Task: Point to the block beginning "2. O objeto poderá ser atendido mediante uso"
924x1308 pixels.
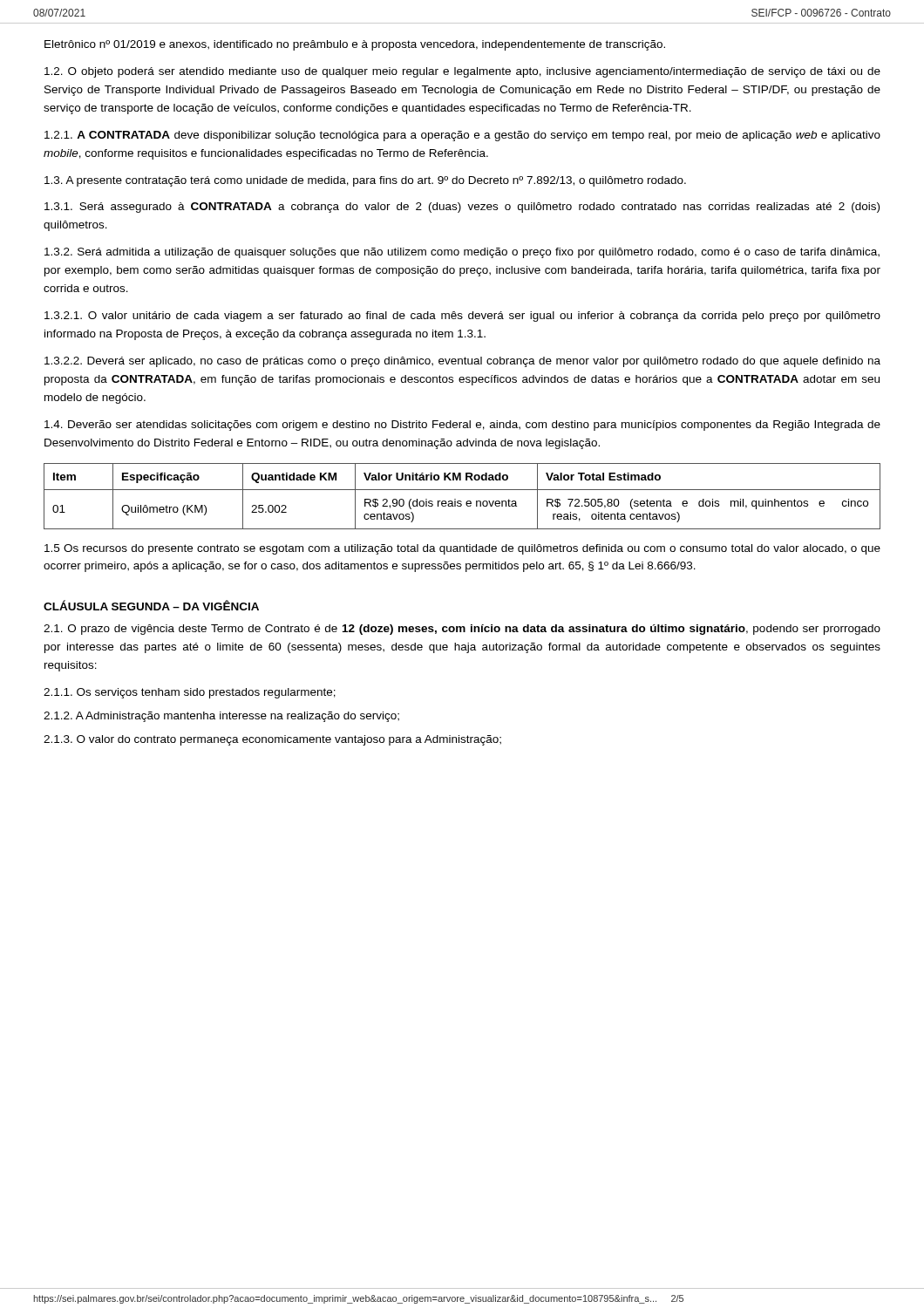Action: [462, 89]
